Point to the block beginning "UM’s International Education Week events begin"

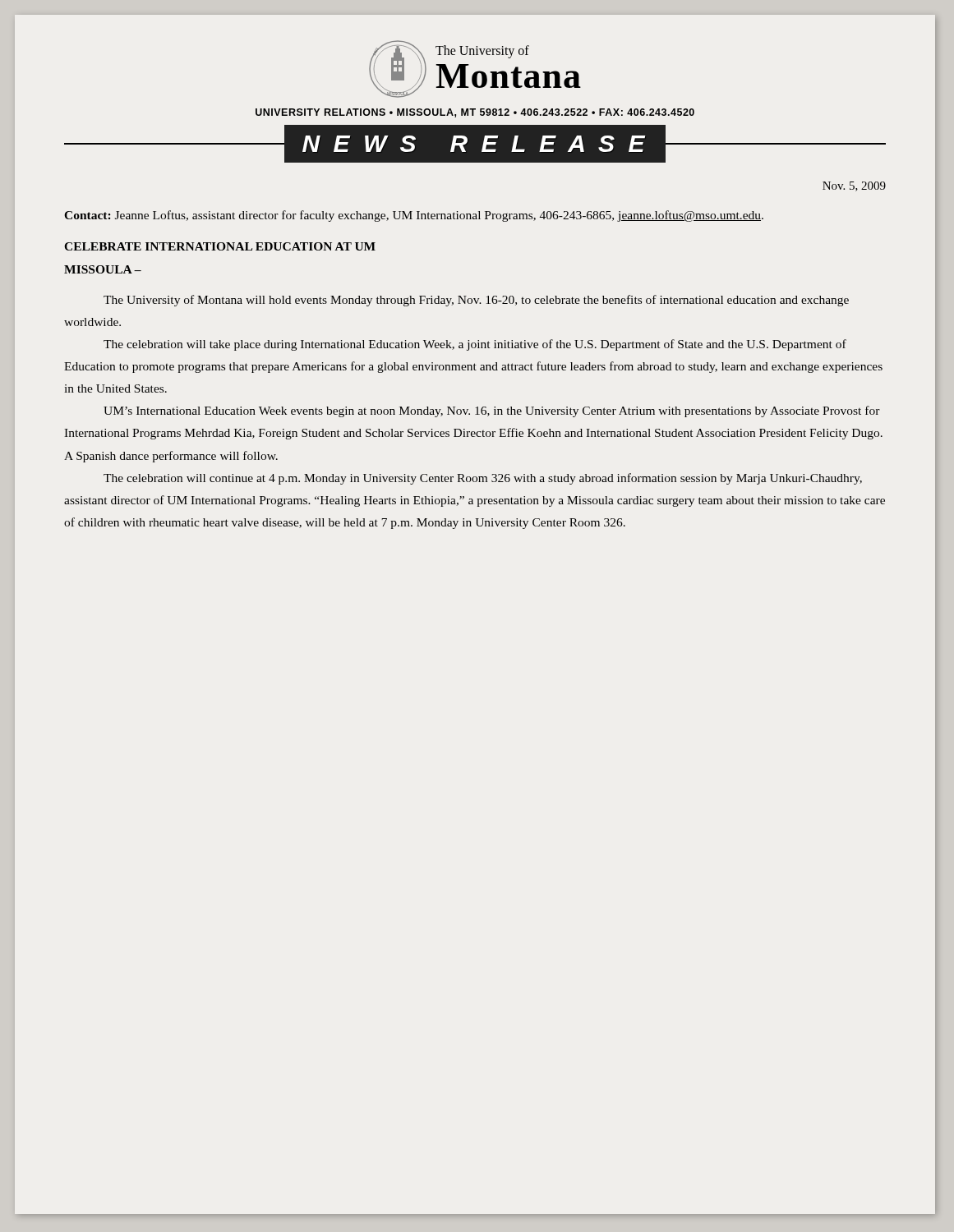pos(474,433)
